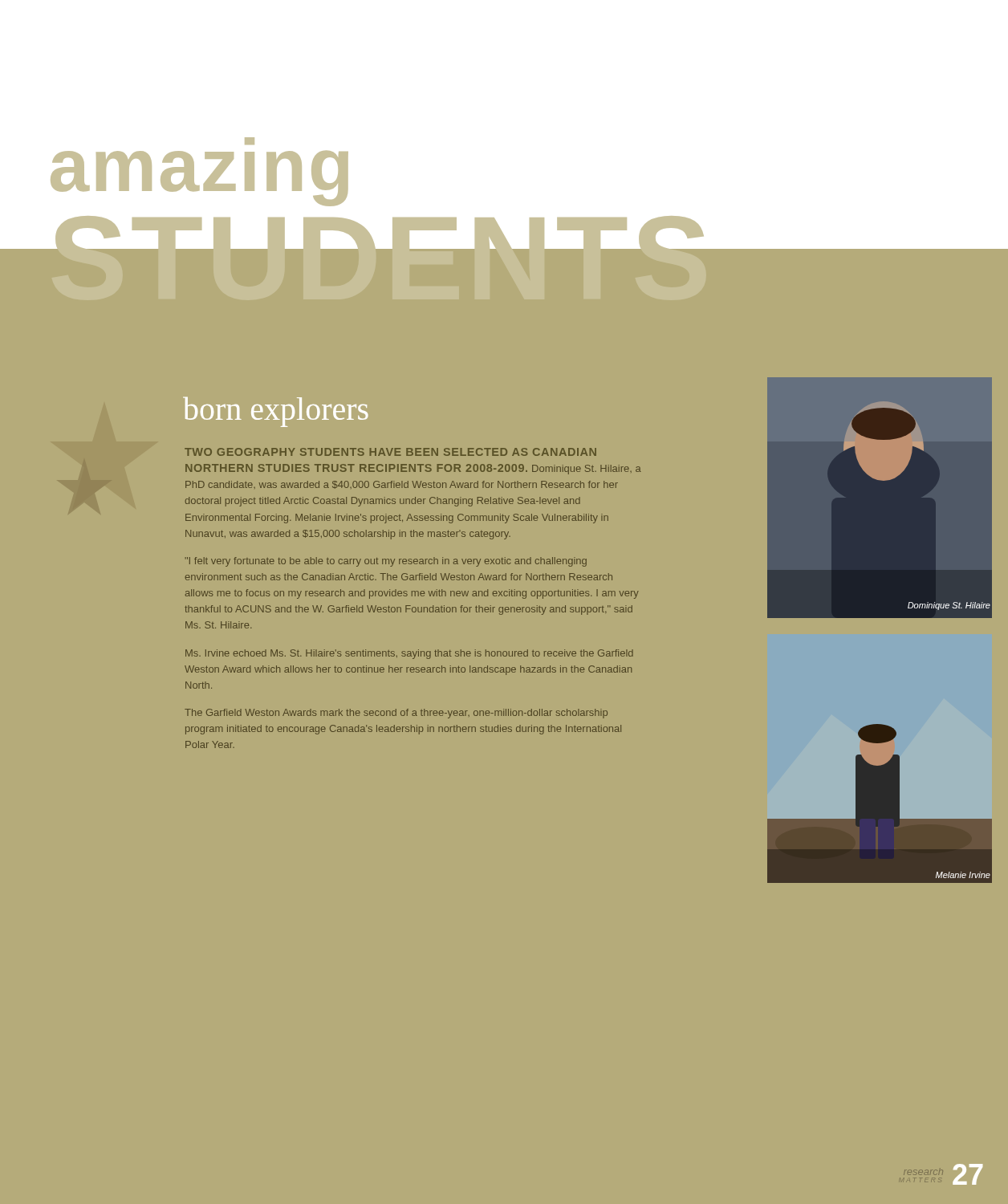
Task: Find the text block that reads "TWO GEOGRAPHY STUDENTS HAVE BEEN SELECTED AS CANADIAN"
Action: (x=413, y=492)
